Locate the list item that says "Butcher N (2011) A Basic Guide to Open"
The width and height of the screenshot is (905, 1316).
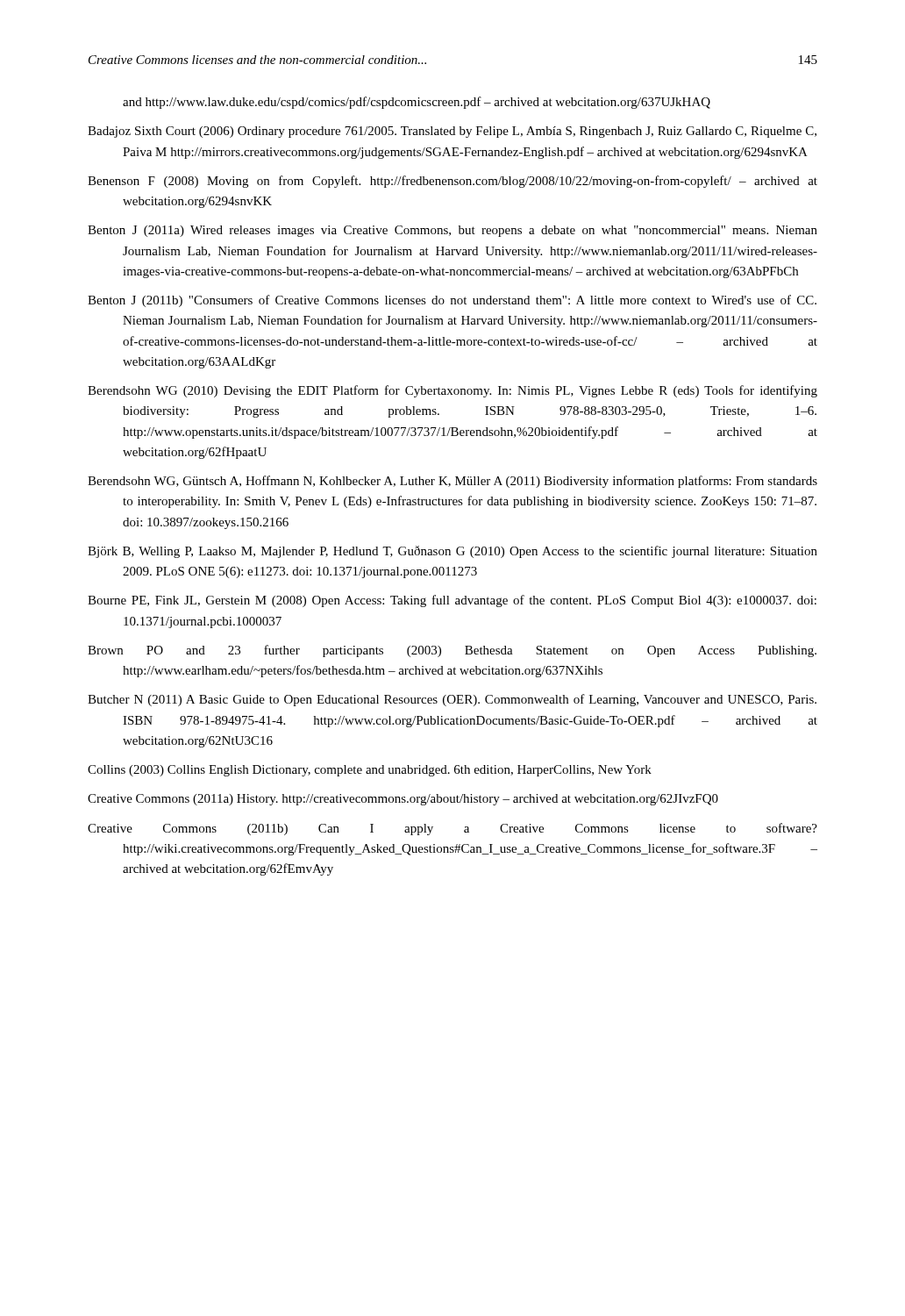pos(452,720)
